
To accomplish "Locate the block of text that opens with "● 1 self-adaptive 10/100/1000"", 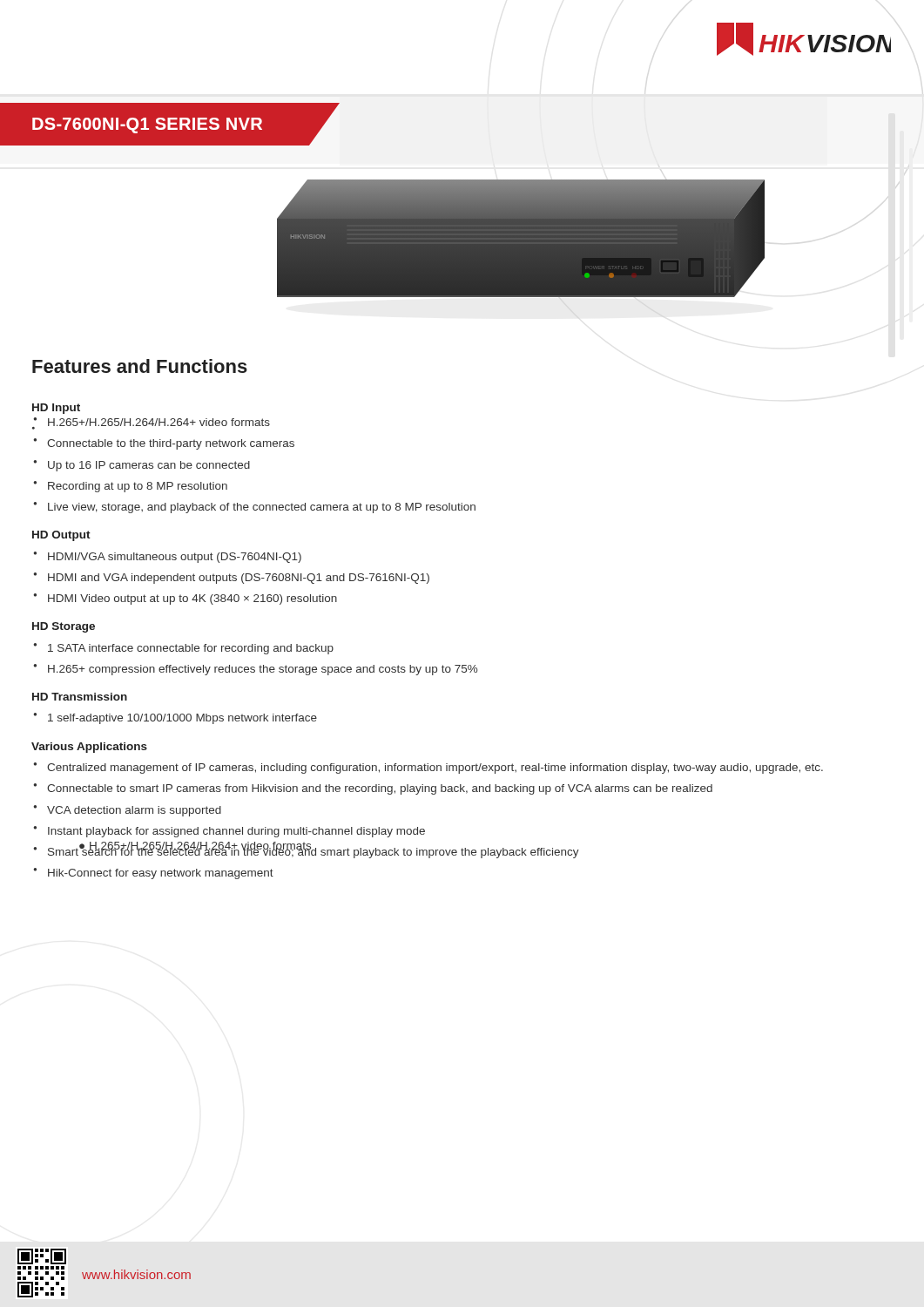I will click(x=175, y=717).
